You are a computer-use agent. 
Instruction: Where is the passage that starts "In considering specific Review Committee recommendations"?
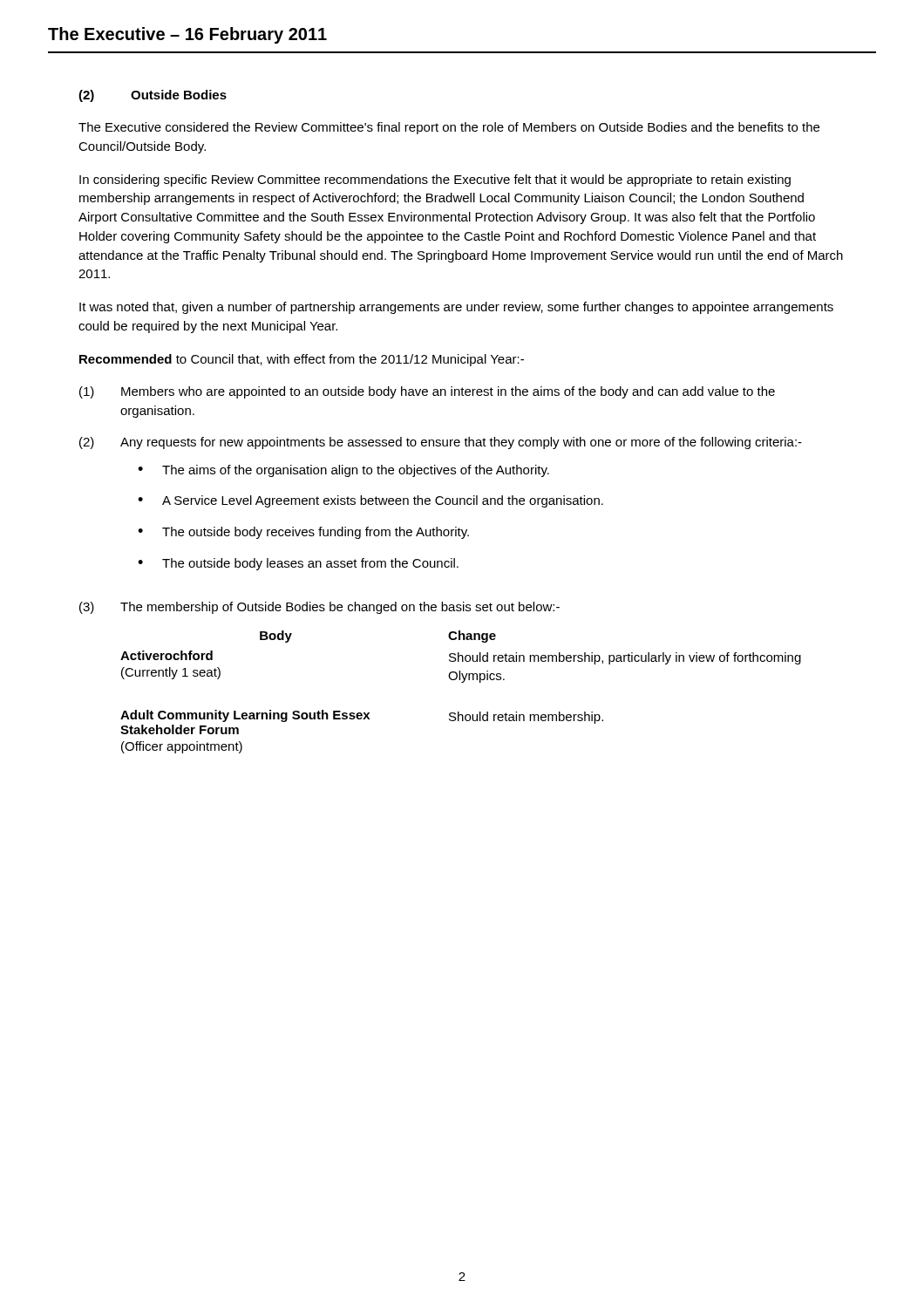(x=461, y=226)
